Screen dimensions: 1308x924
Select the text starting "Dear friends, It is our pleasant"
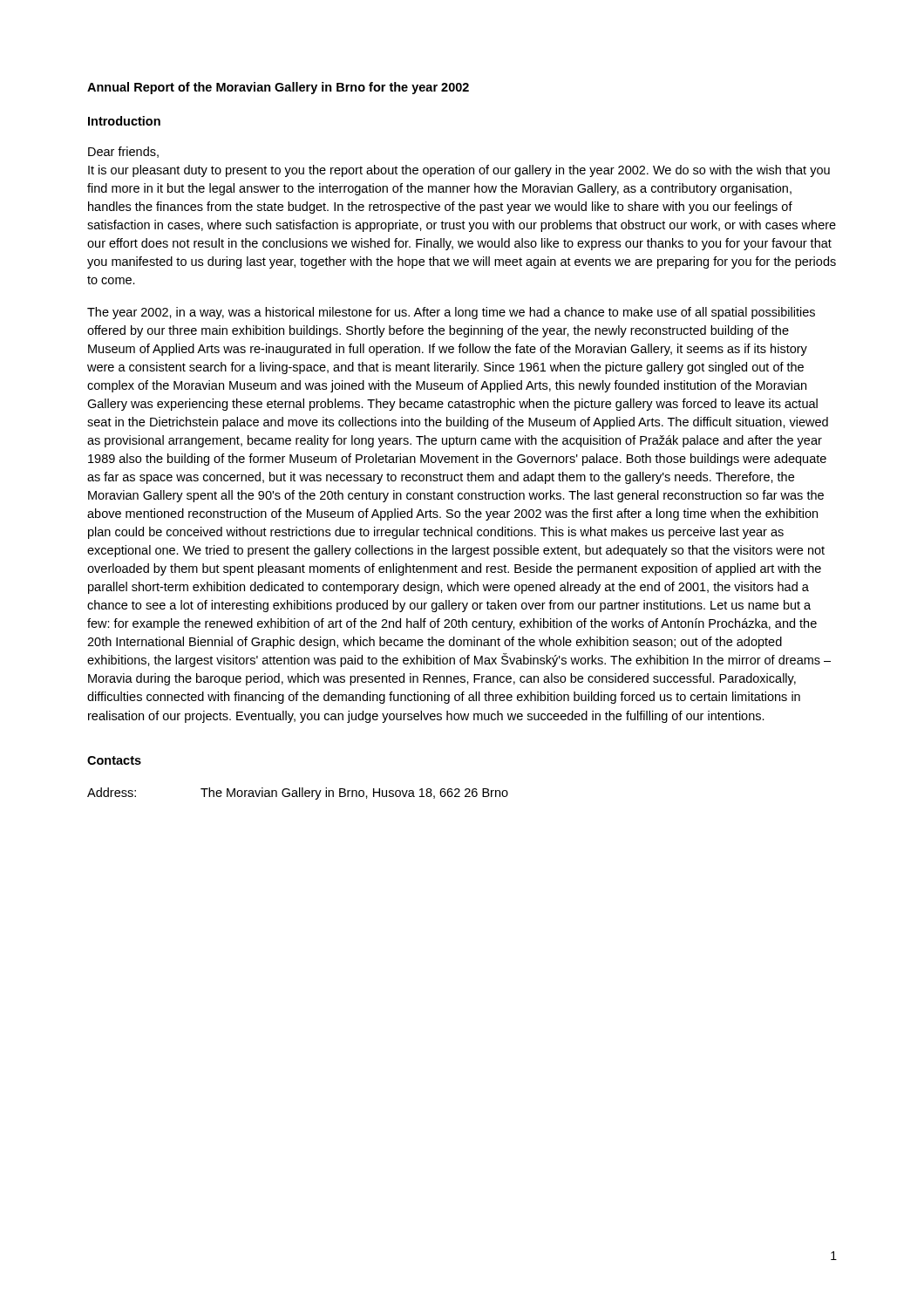point(462,216)
